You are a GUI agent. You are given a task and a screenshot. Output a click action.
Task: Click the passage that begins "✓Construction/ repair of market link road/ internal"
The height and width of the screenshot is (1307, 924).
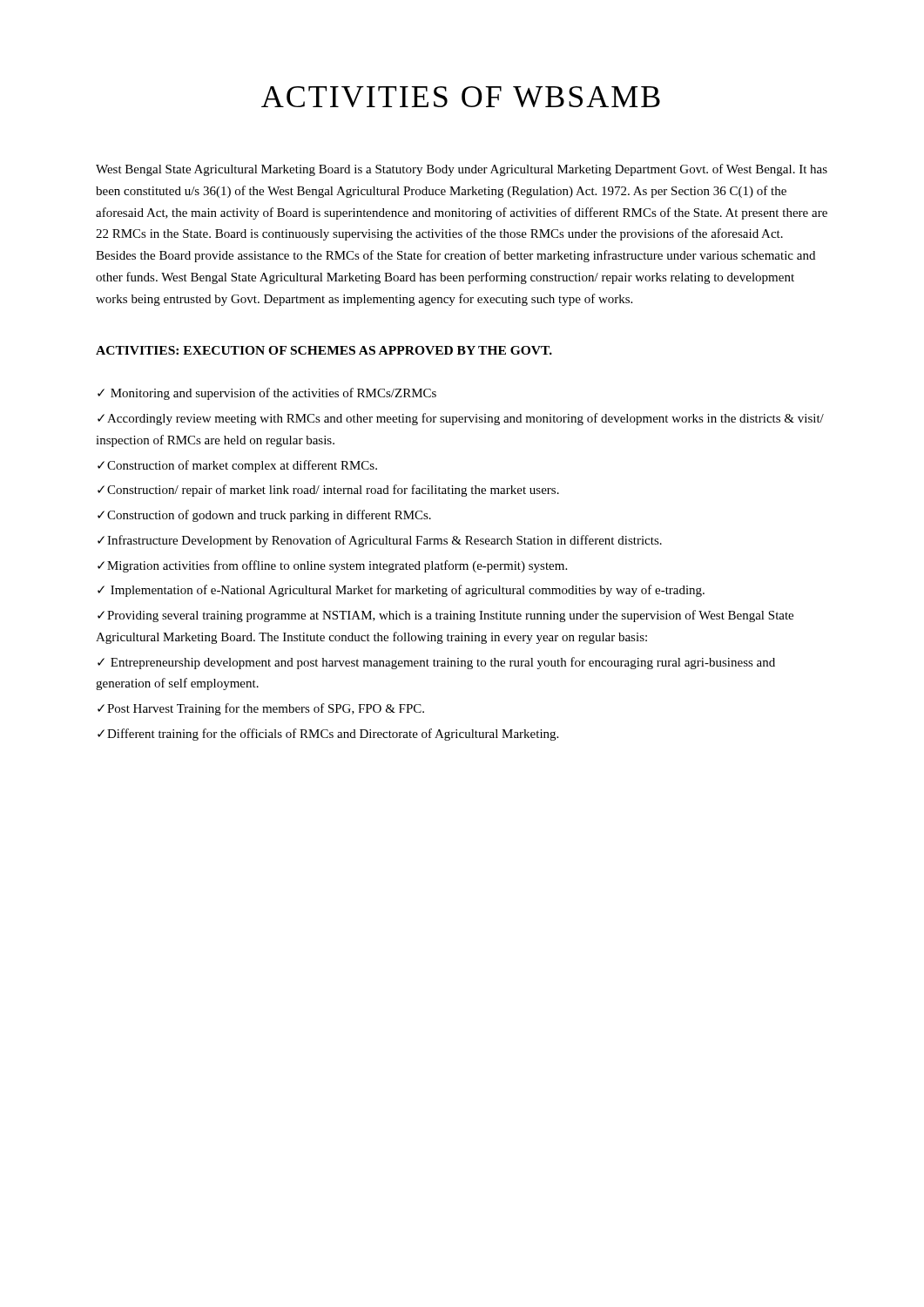point(328,490)
